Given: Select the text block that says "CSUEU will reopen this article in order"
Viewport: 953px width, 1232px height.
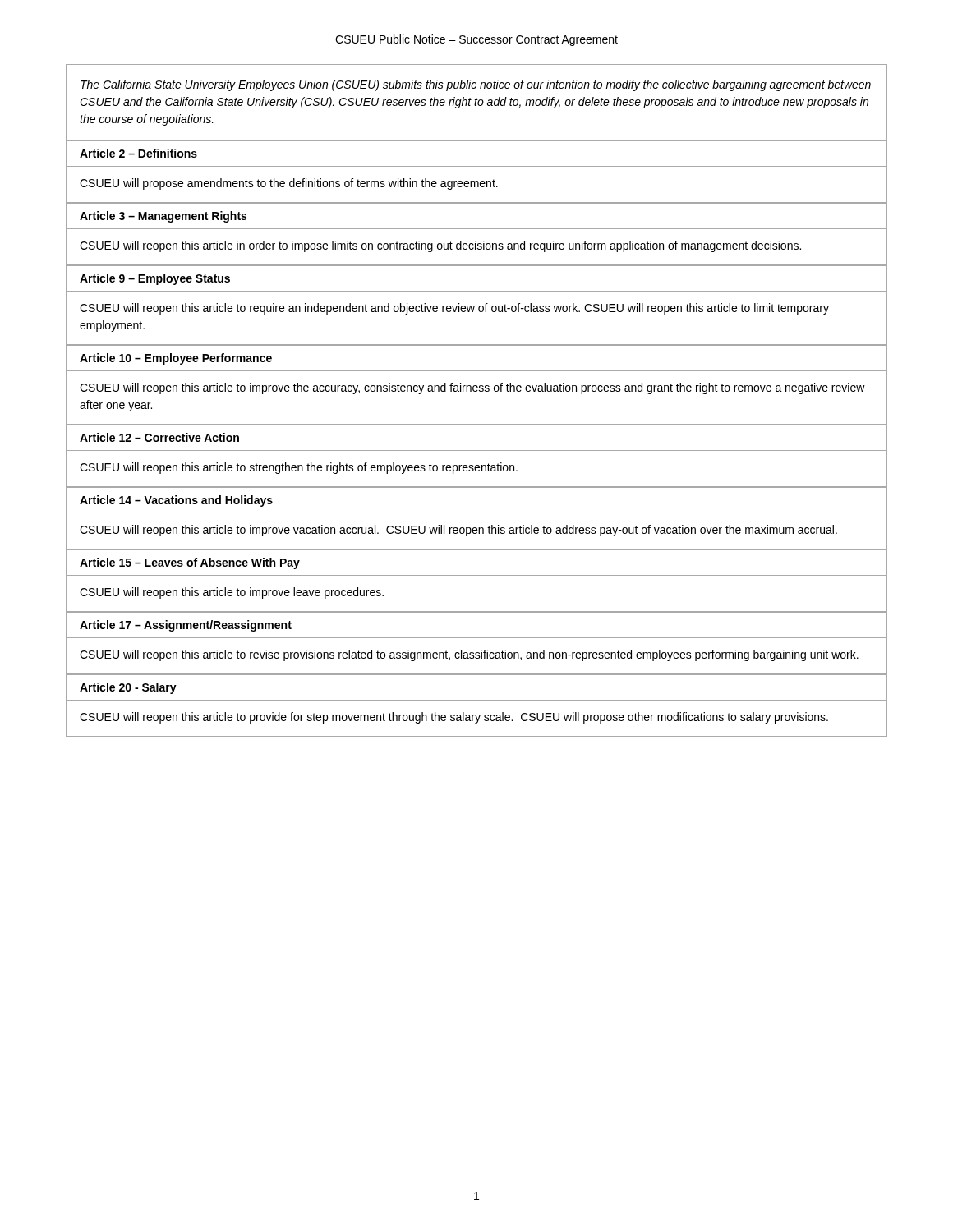Looking at the screenshot, I should tap(441, 246).
